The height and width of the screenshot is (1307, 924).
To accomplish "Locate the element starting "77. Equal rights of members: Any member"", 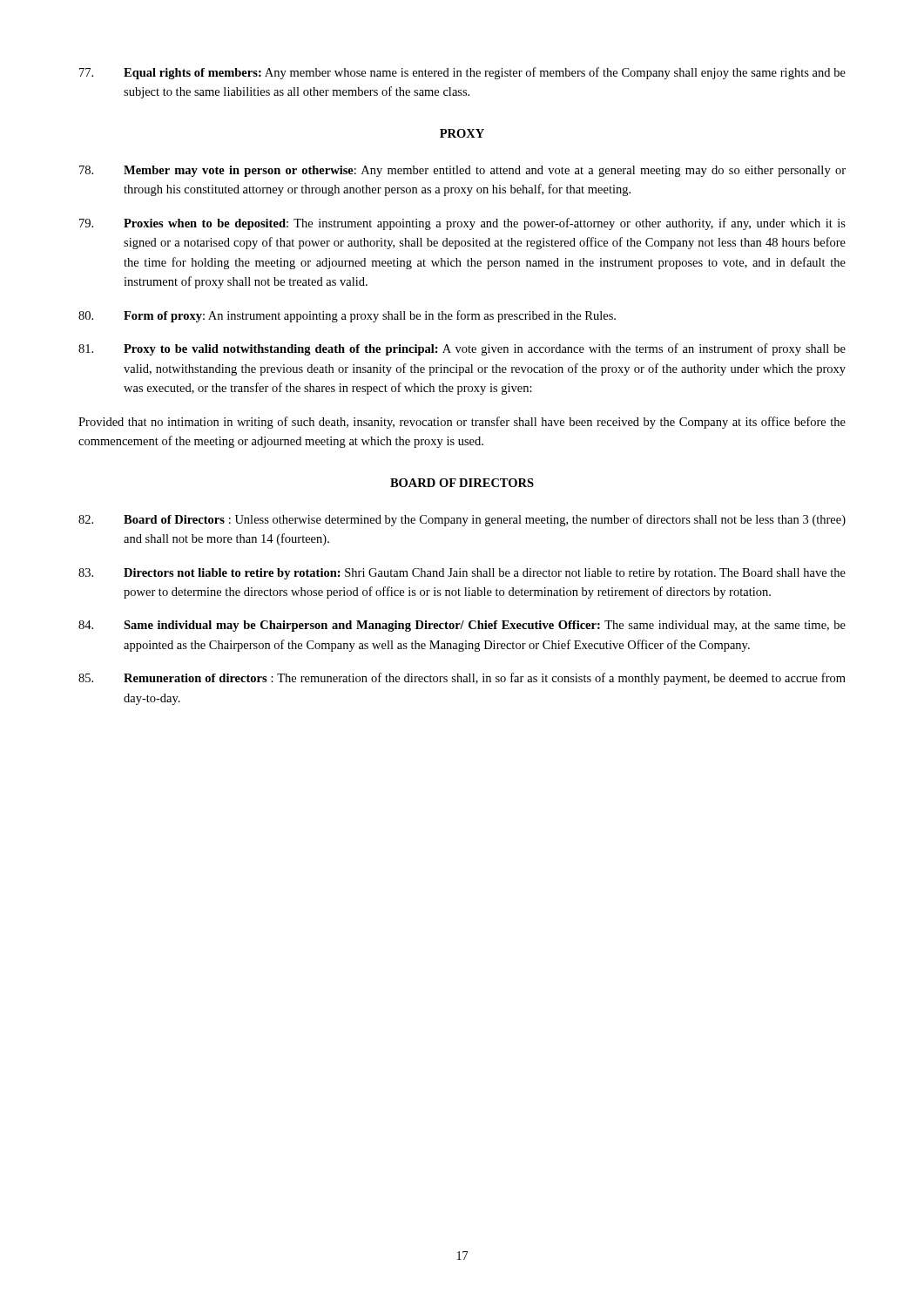I will click(462, 82).
